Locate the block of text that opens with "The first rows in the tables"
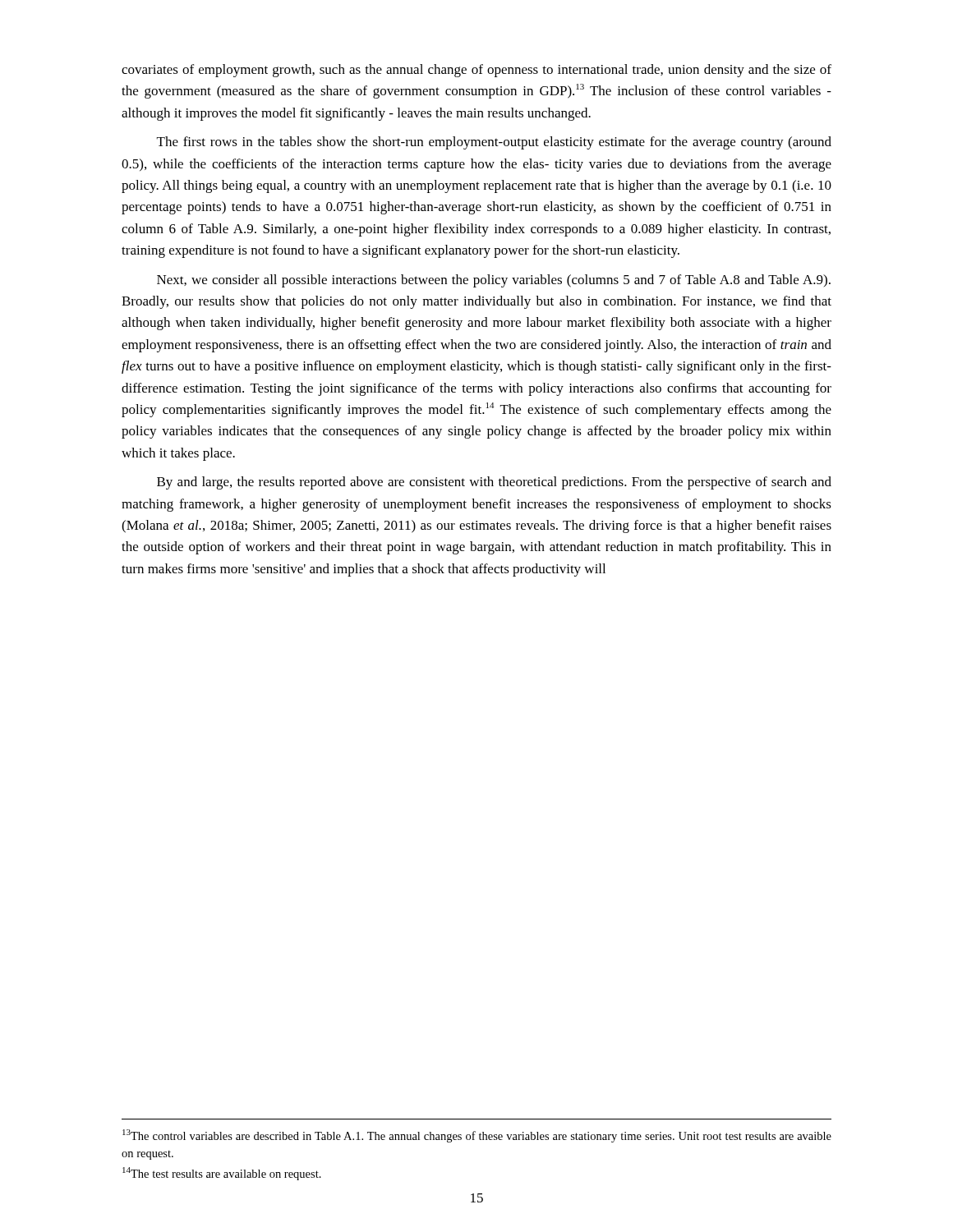Image resolution: width=953 pixels, height=1232 pixels. [476, 197]
